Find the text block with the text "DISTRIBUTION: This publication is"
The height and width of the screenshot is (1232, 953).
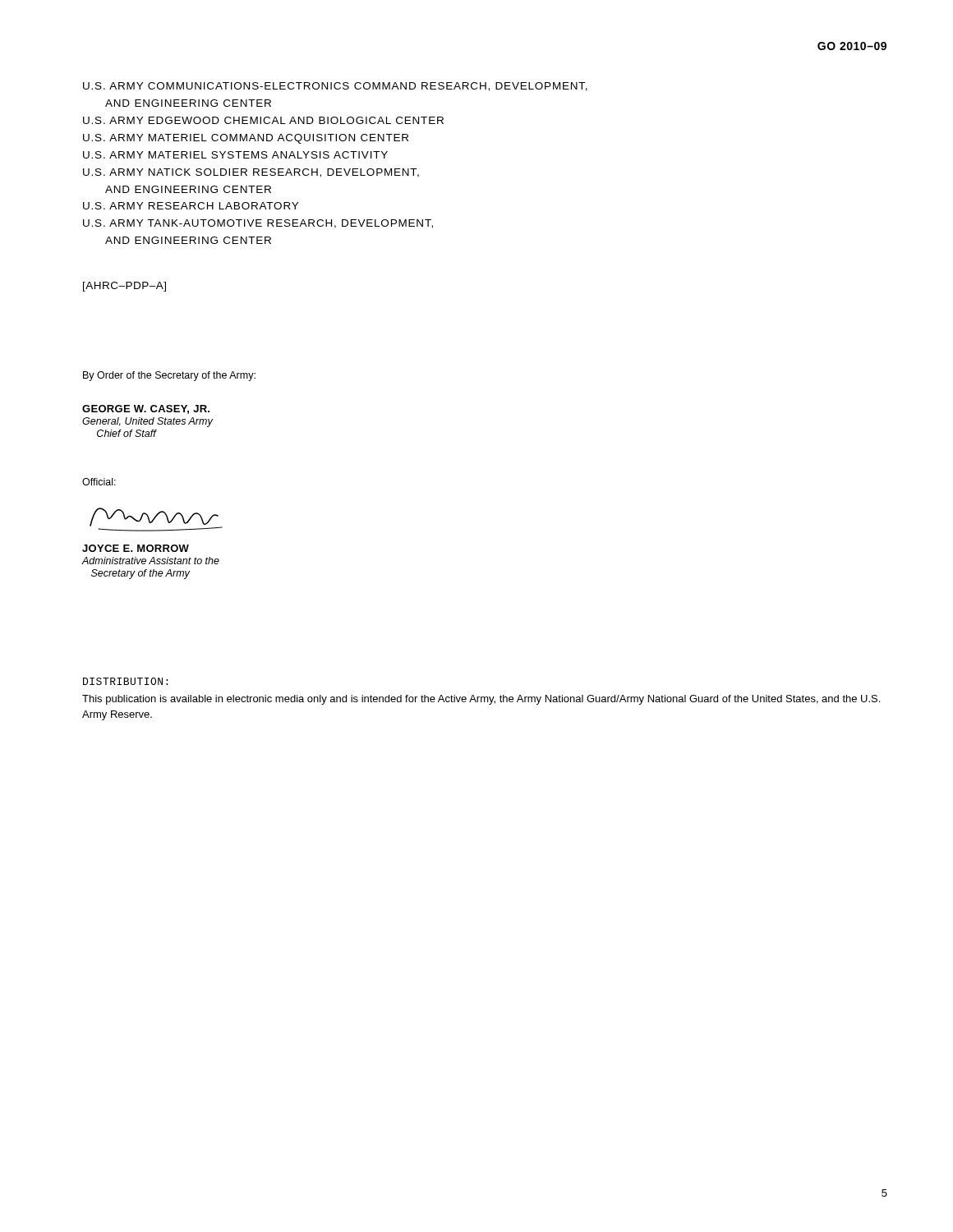(482, 698)
